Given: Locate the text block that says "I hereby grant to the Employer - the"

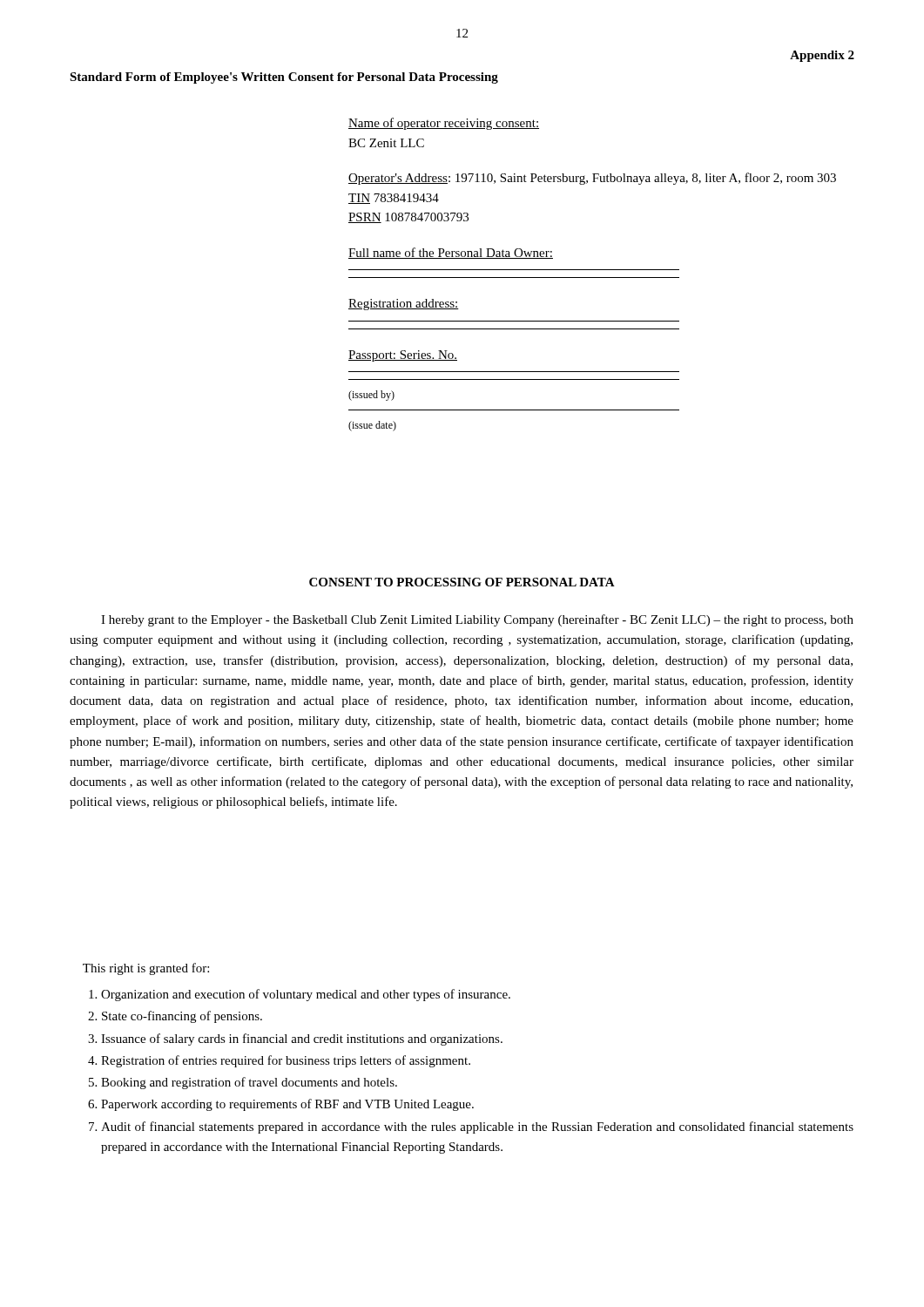Looking at the screenshot, I should click(x=462, y=711).
